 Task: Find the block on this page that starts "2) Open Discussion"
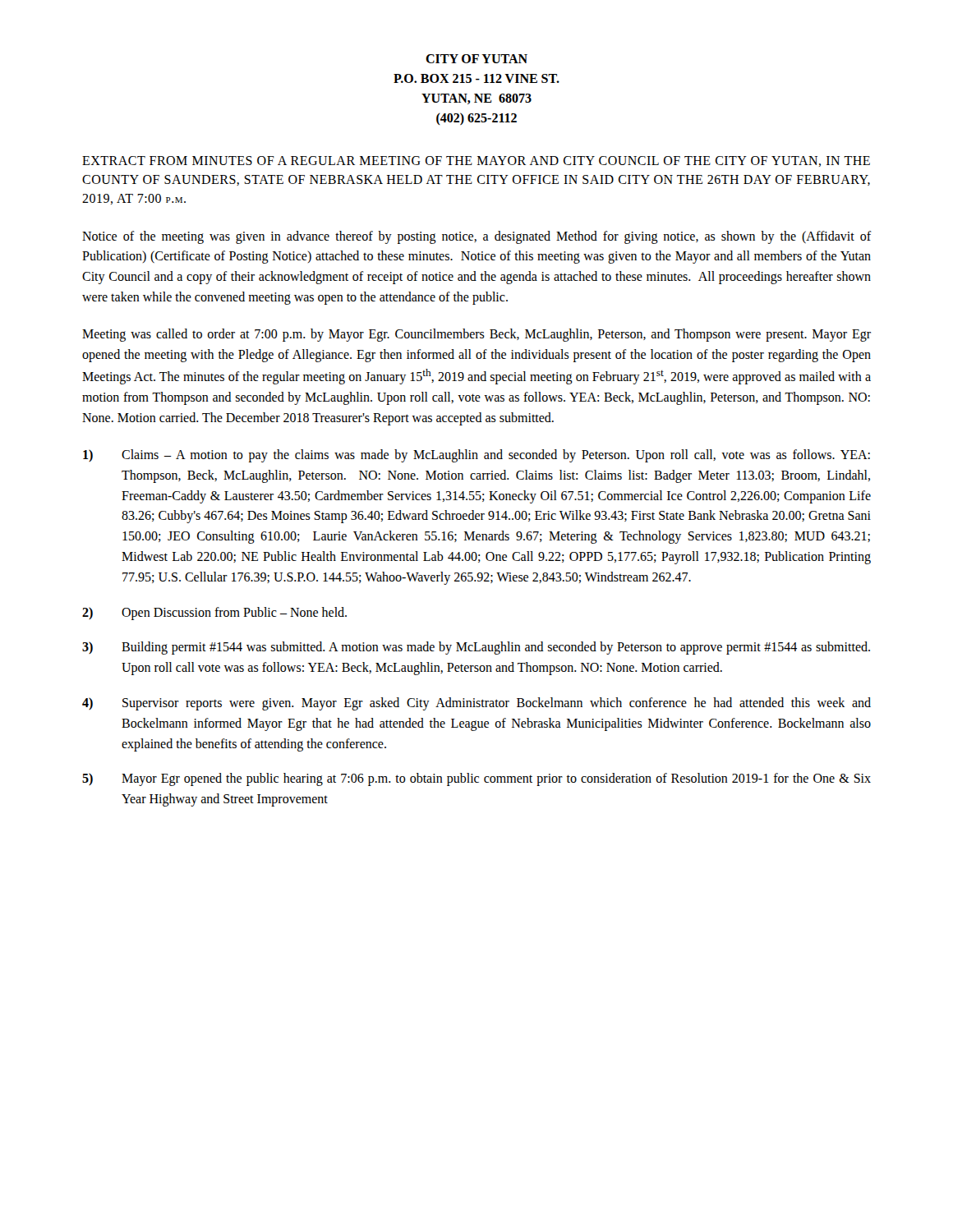point(214,614)
